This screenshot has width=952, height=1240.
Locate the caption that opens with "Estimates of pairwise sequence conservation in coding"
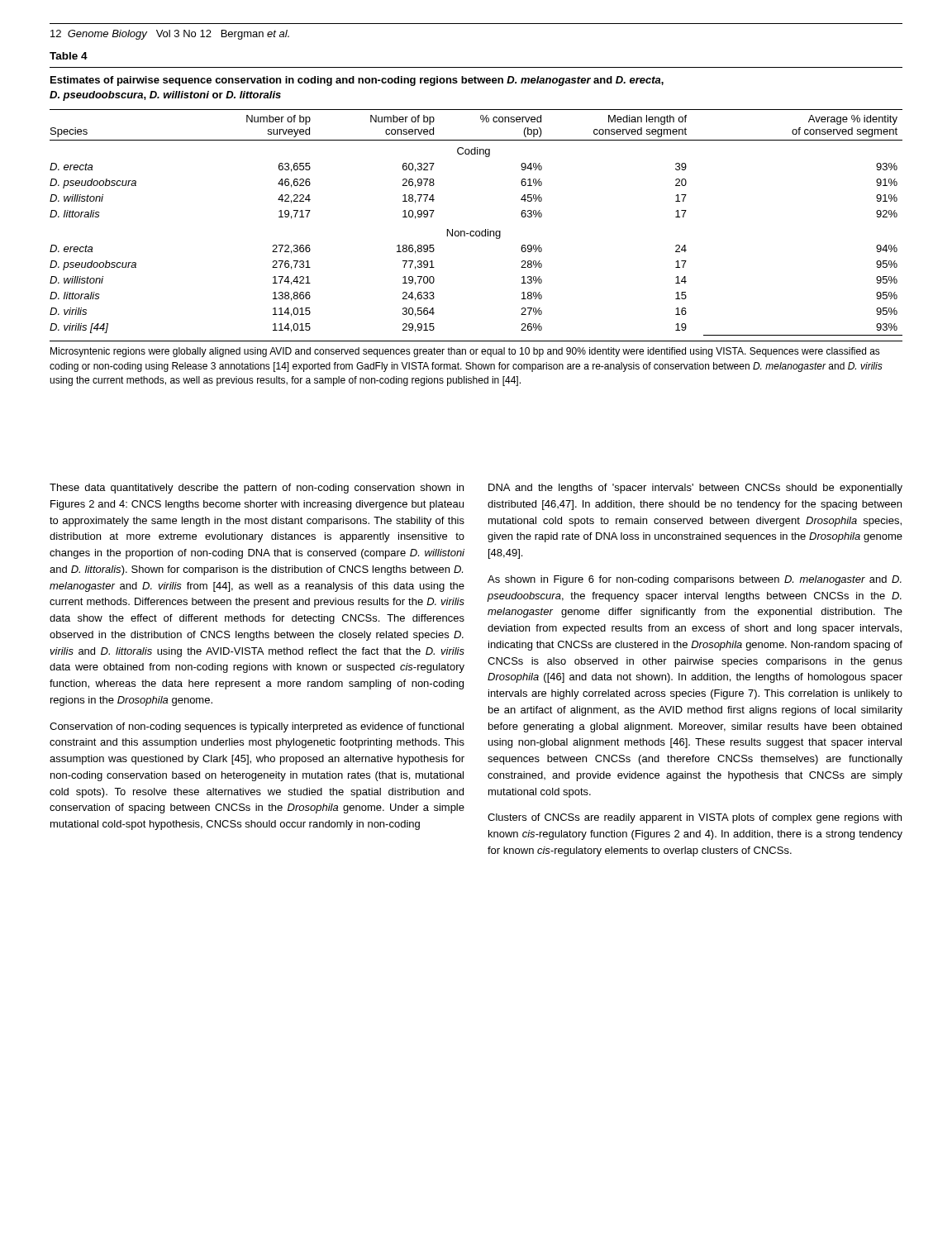point(357,87)
